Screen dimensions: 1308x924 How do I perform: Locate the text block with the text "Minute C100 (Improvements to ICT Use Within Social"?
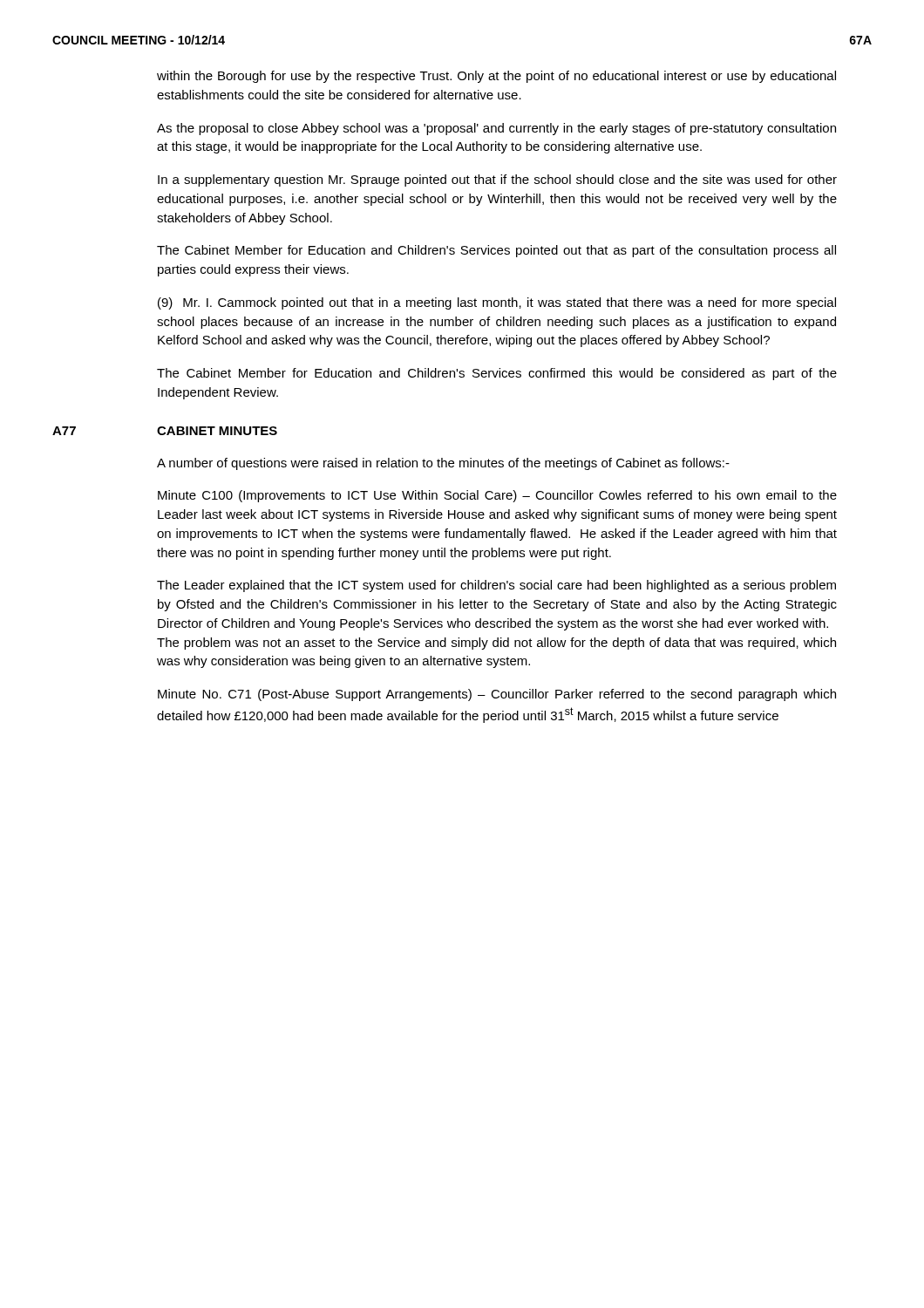[497, 524]
